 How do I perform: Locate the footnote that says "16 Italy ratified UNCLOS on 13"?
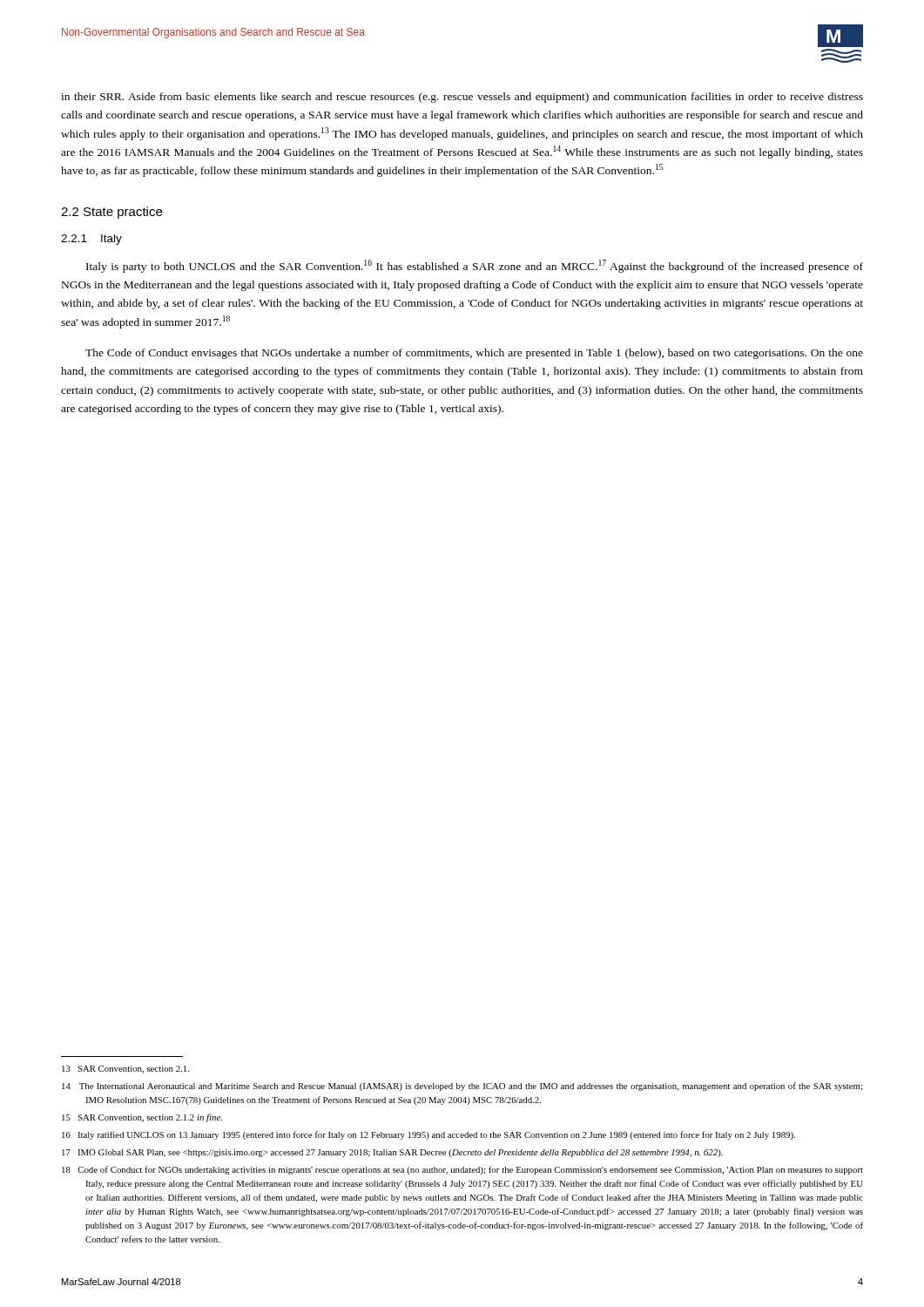(428, 1135)
